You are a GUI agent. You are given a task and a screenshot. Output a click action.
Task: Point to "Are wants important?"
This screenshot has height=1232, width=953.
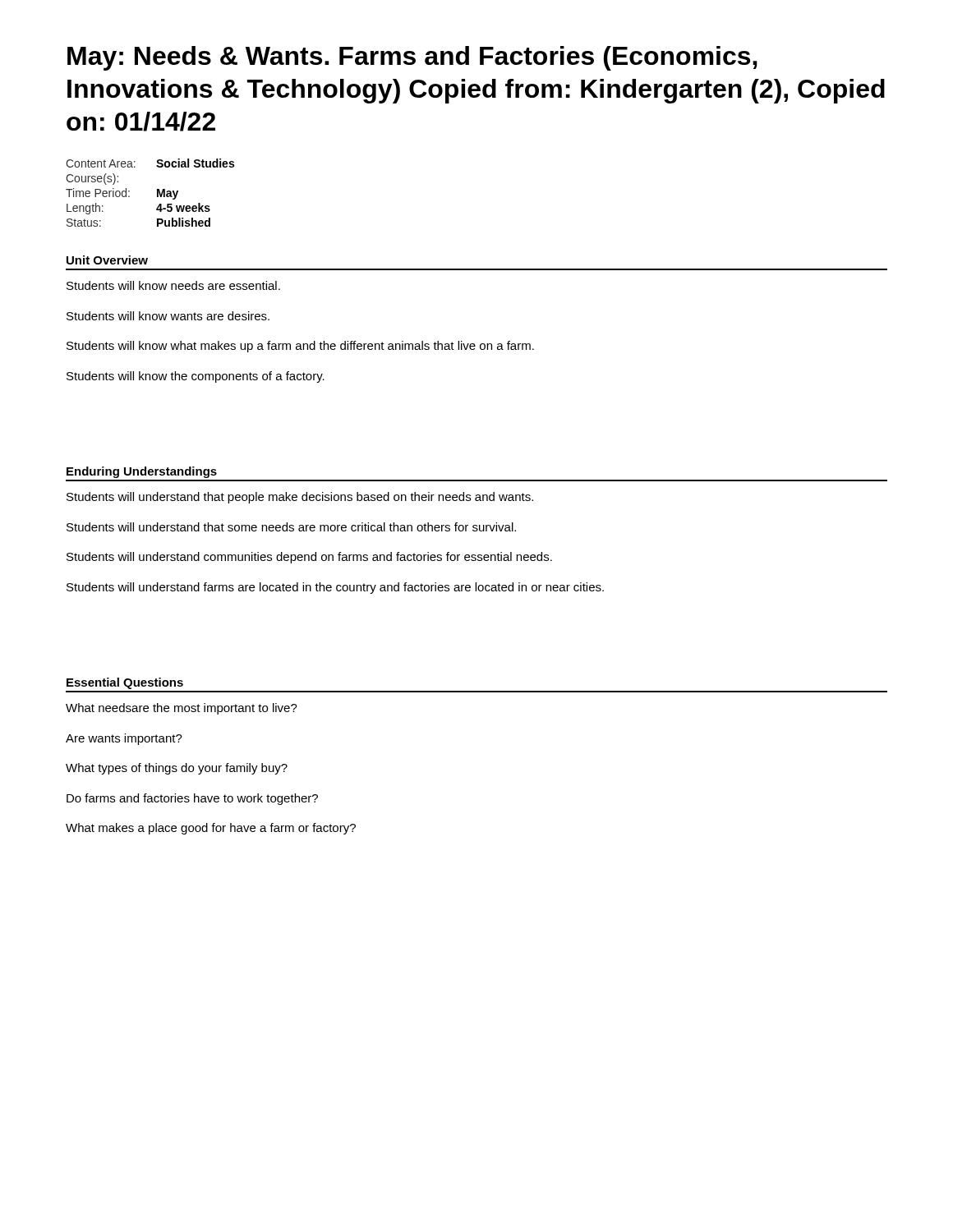click(124, 738)
